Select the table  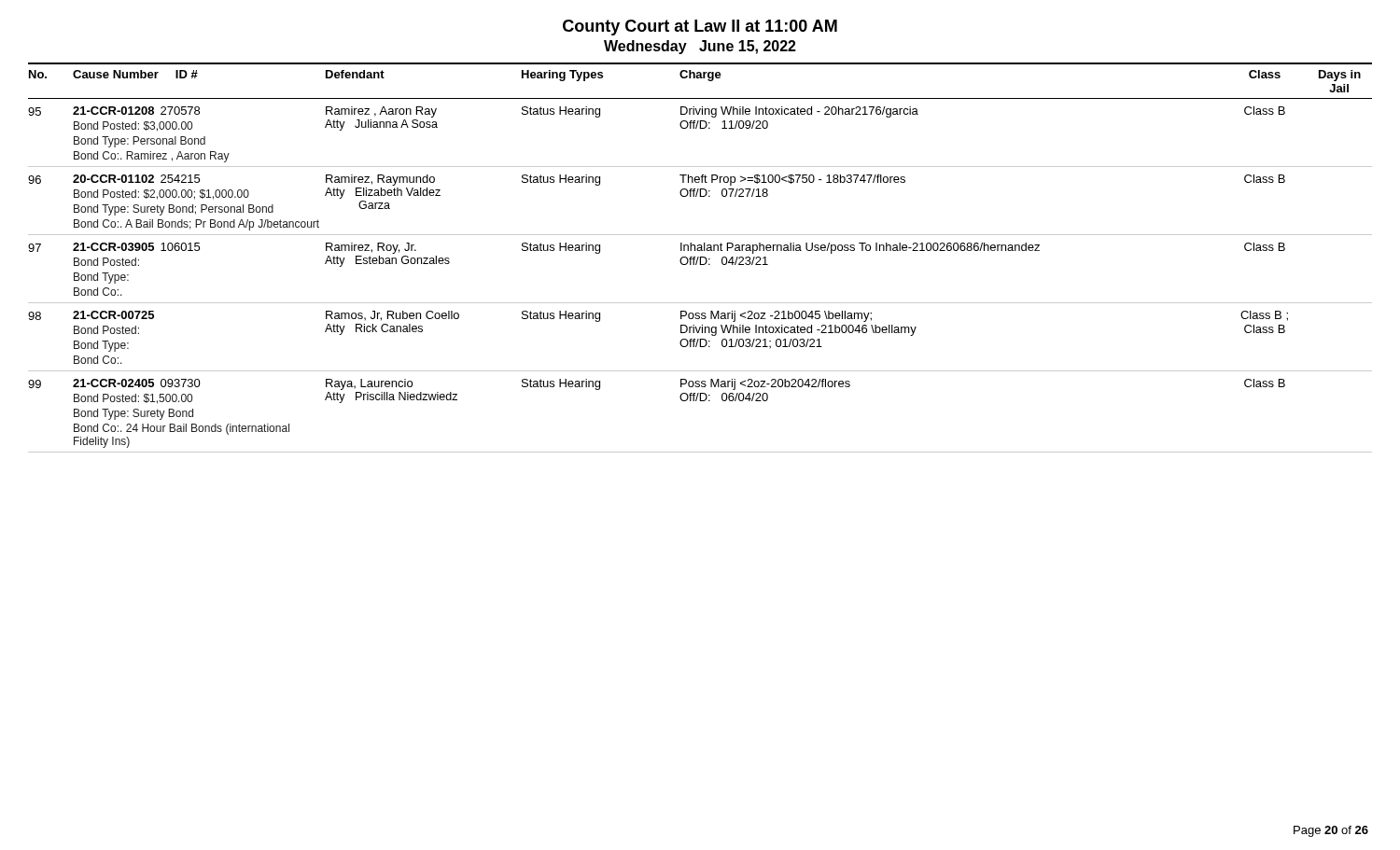700,258
